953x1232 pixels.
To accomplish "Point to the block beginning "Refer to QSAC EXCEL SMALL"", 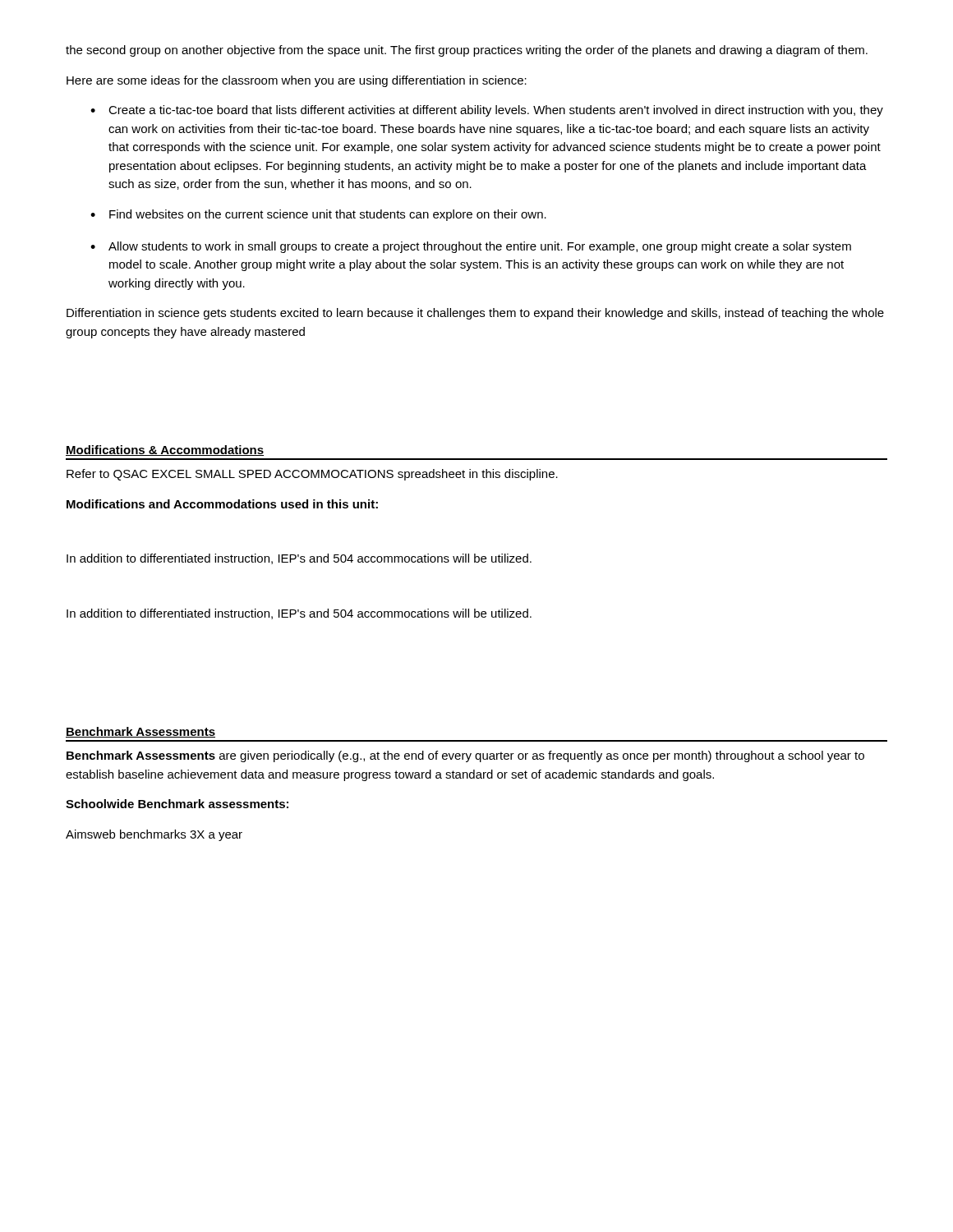I will (x=312, y=474).
